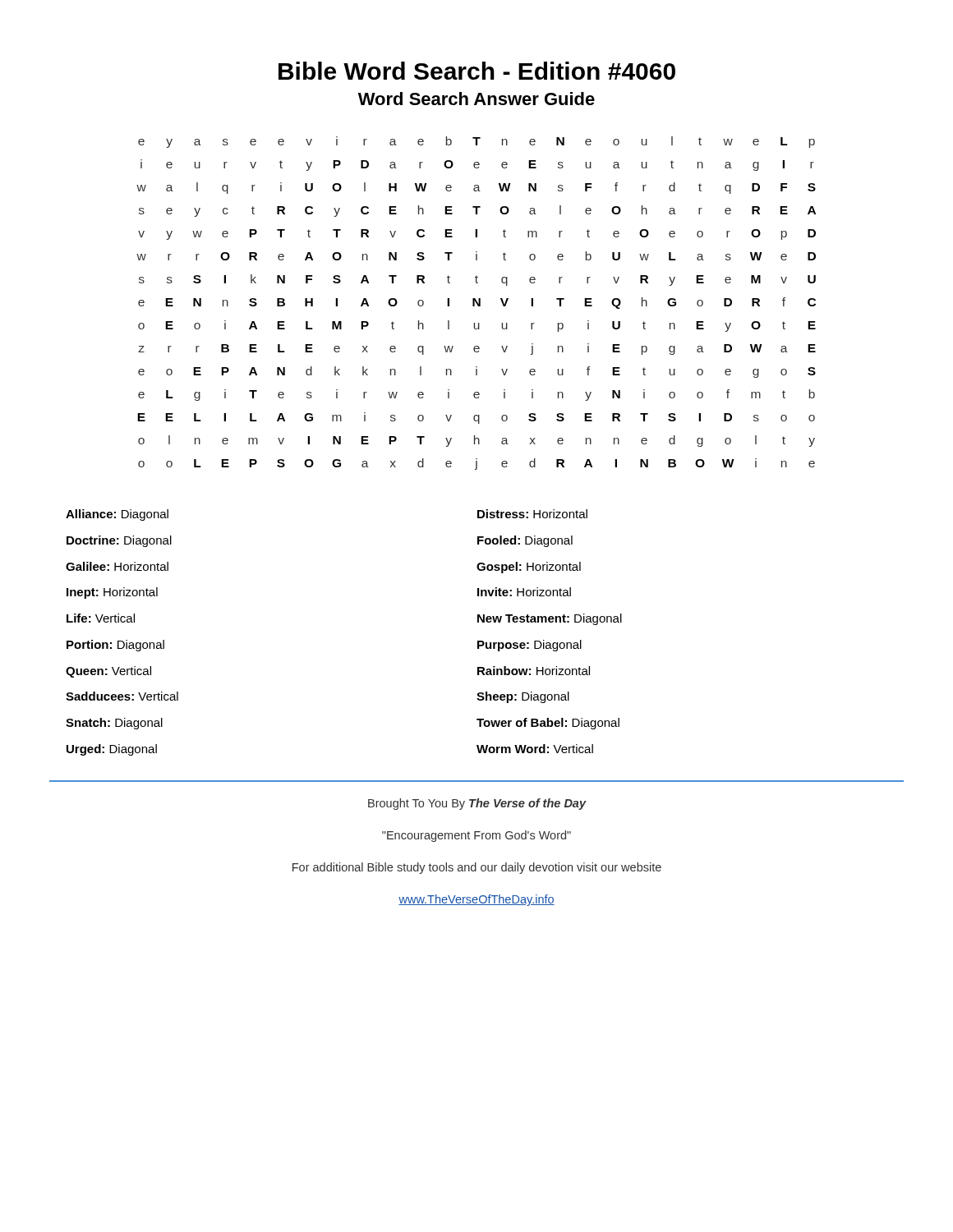Find the element starting "Distress: Horizontal"
953x1232 pixels.
click(x=532, y=514)
